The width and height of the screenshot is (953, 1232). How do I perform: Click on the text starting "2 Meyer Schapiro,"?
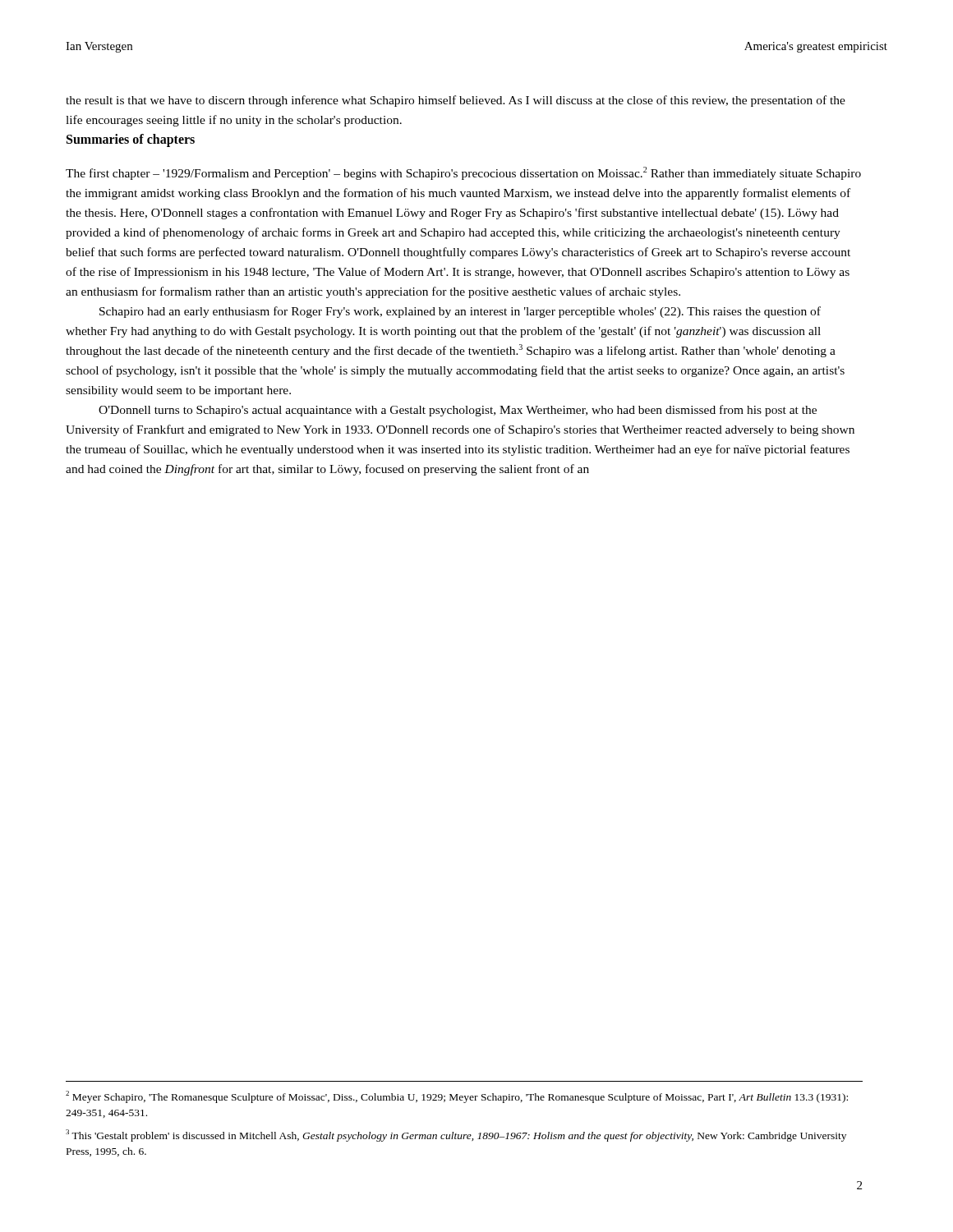coord(457,1104)
